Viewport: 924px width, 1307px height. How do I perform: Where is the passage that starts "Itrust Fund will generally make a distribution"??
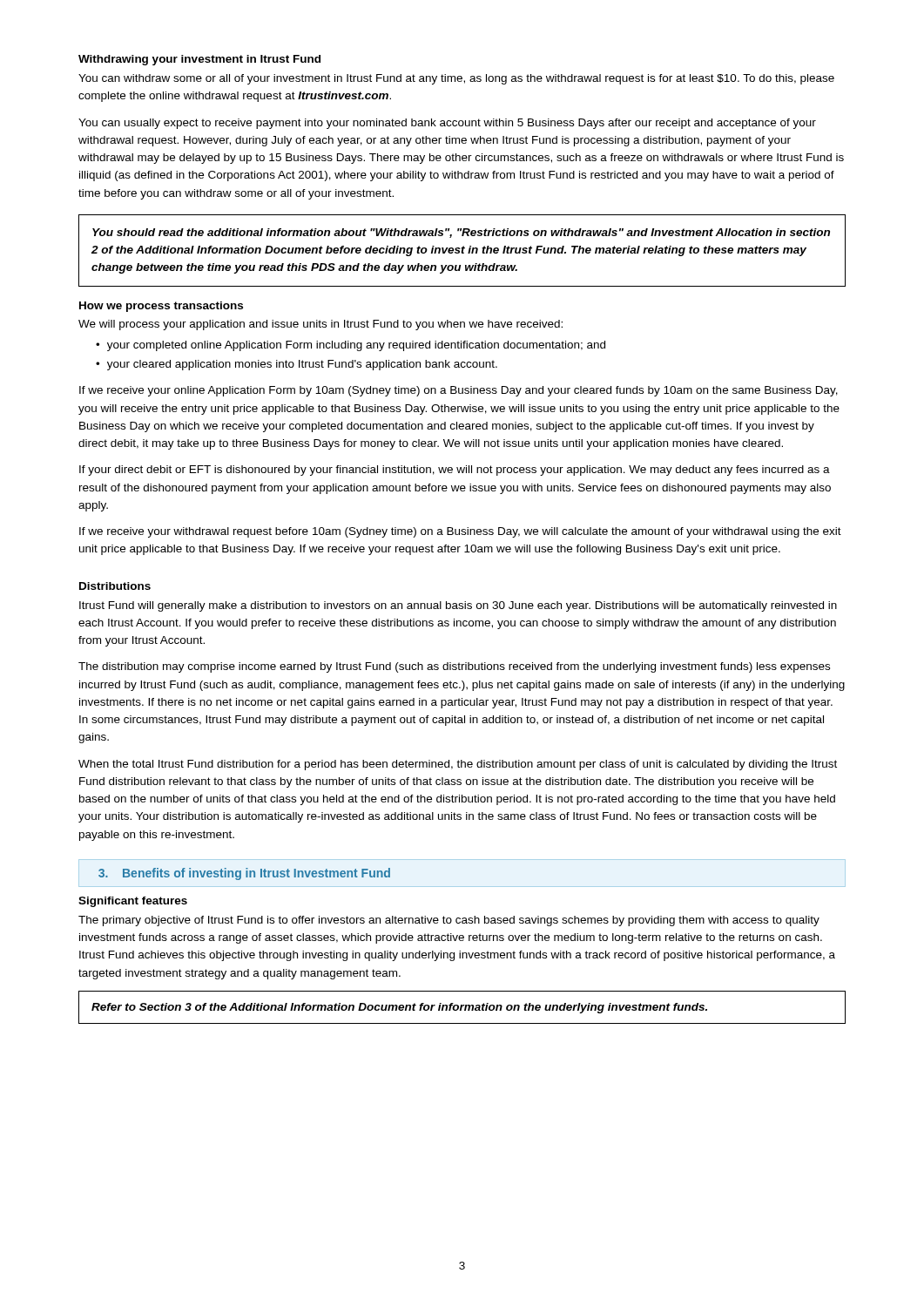pyautogui.click(x=458, y=622)
